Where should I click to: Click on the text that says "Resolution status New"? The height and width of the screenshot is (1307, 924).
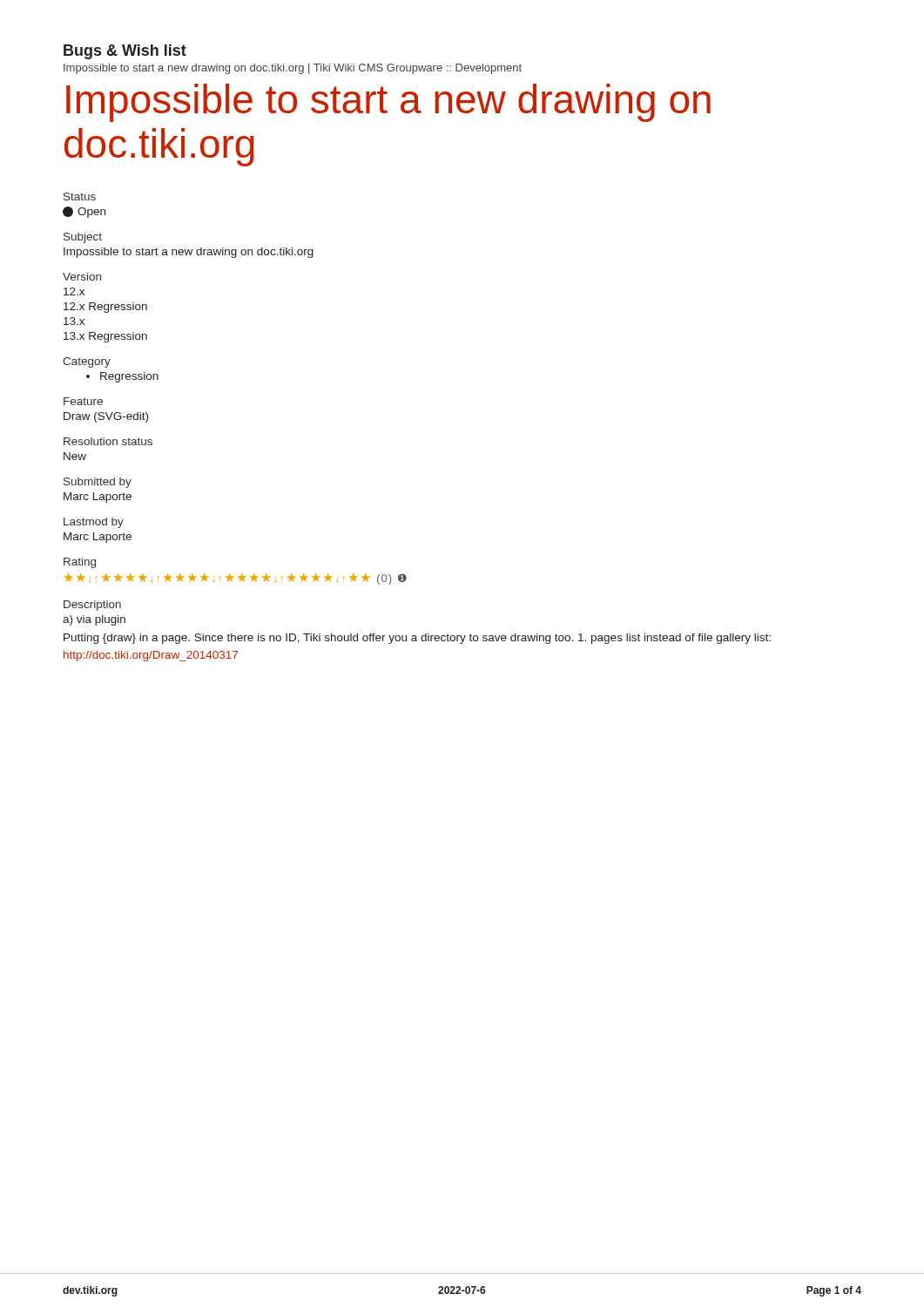point(108,441)
